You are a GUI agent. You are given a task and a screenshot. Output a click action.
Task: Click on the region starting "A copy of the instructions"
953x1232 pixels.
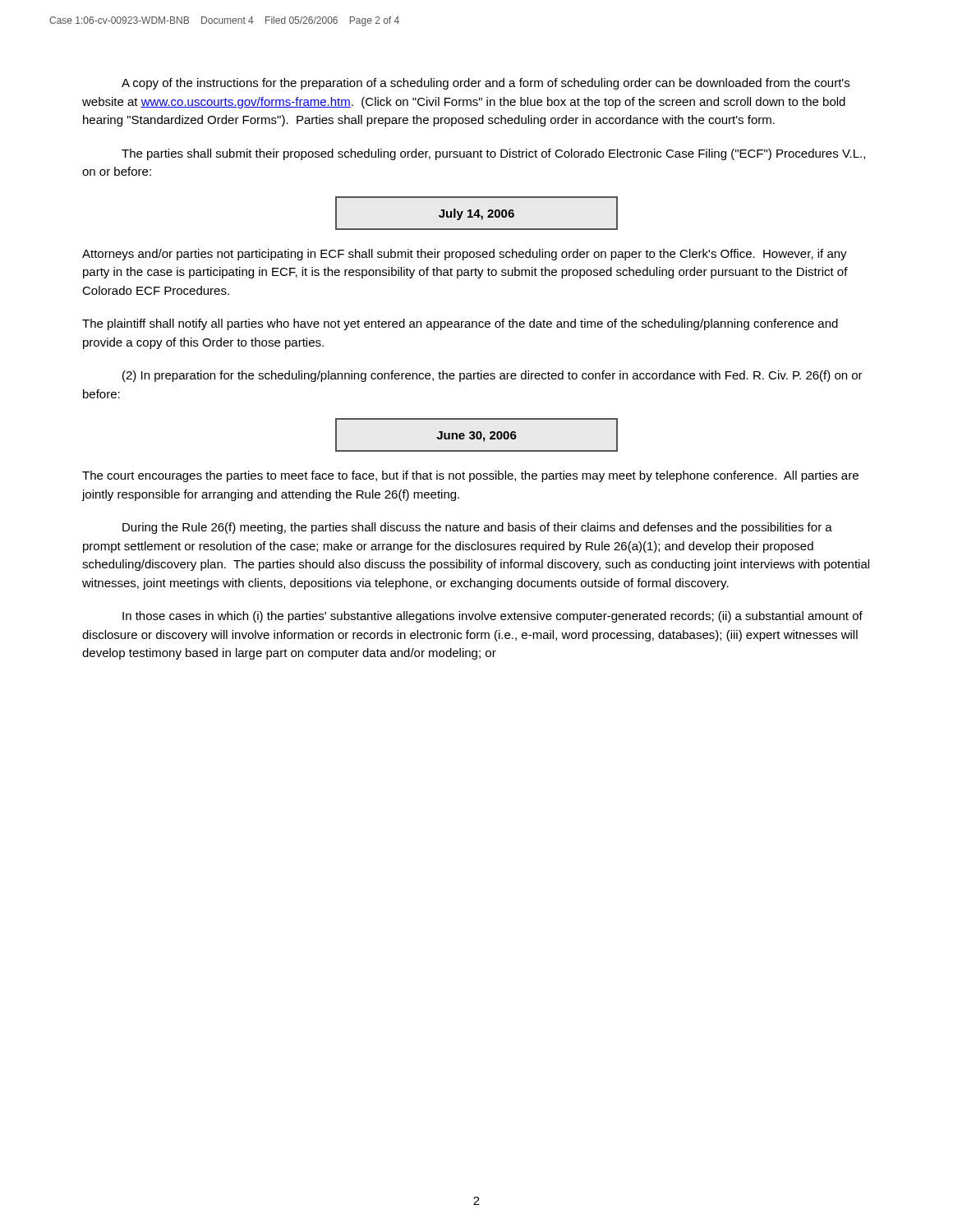click(x=476, y=102)
